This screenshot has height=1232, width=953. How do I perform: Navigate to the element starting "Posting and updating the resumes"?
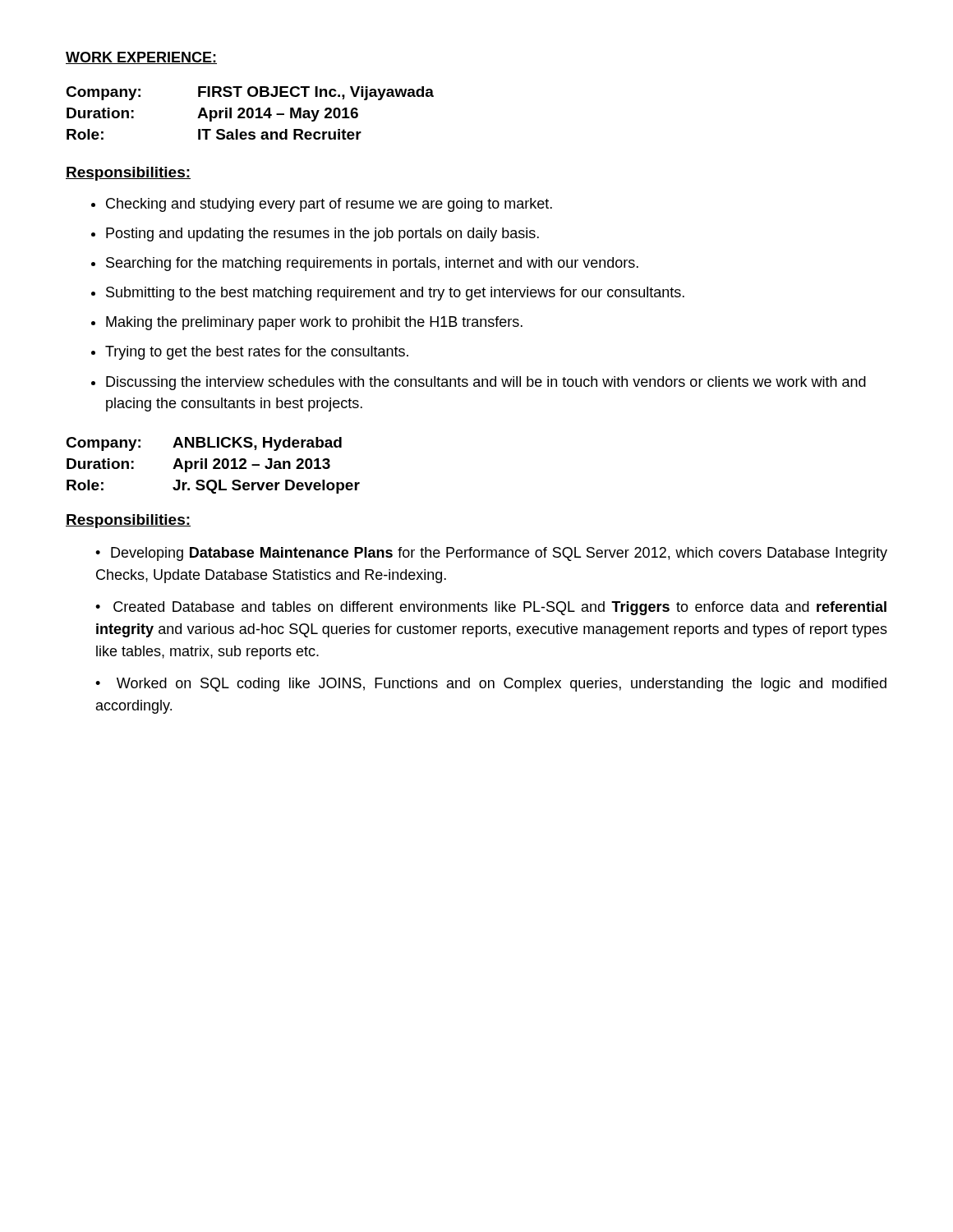click(476, 233)
